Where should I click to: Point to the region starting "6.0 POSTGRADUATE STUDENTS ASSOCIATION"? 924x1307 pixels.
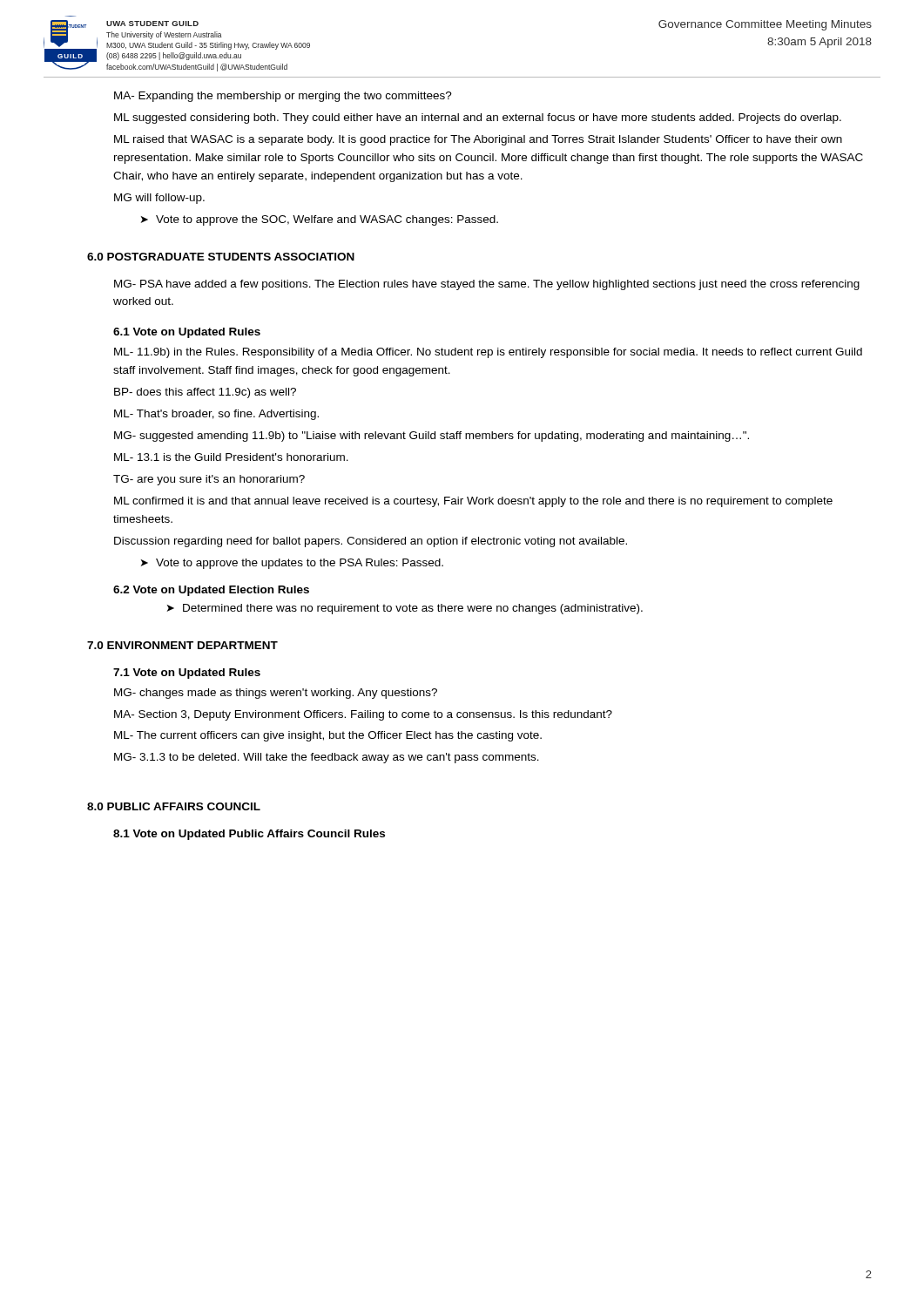point(221,256)
